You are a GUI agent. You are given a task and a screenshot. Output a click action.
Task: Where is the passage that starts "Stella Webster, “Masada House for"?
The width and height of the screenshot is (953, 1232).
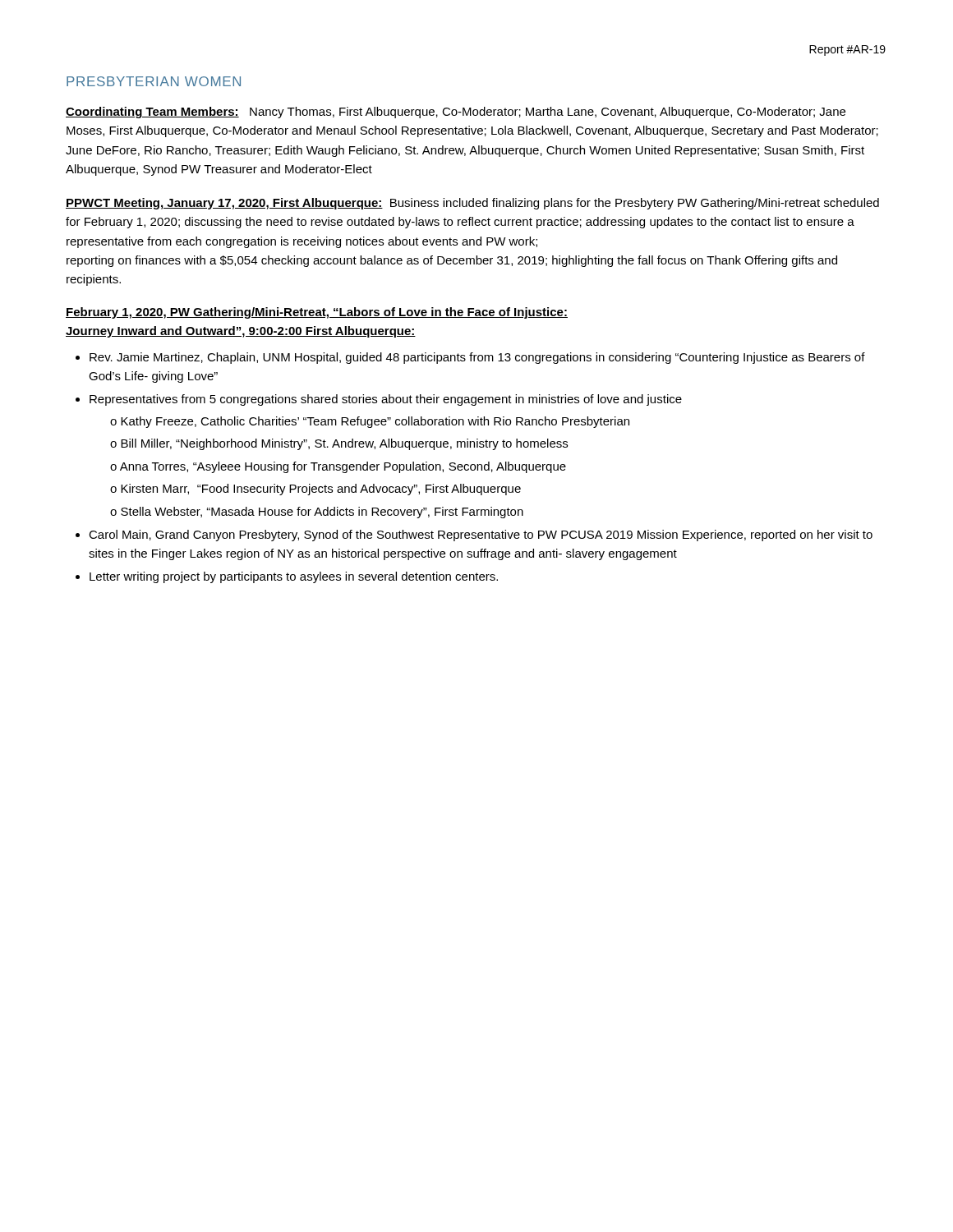(x=322, y=511)
